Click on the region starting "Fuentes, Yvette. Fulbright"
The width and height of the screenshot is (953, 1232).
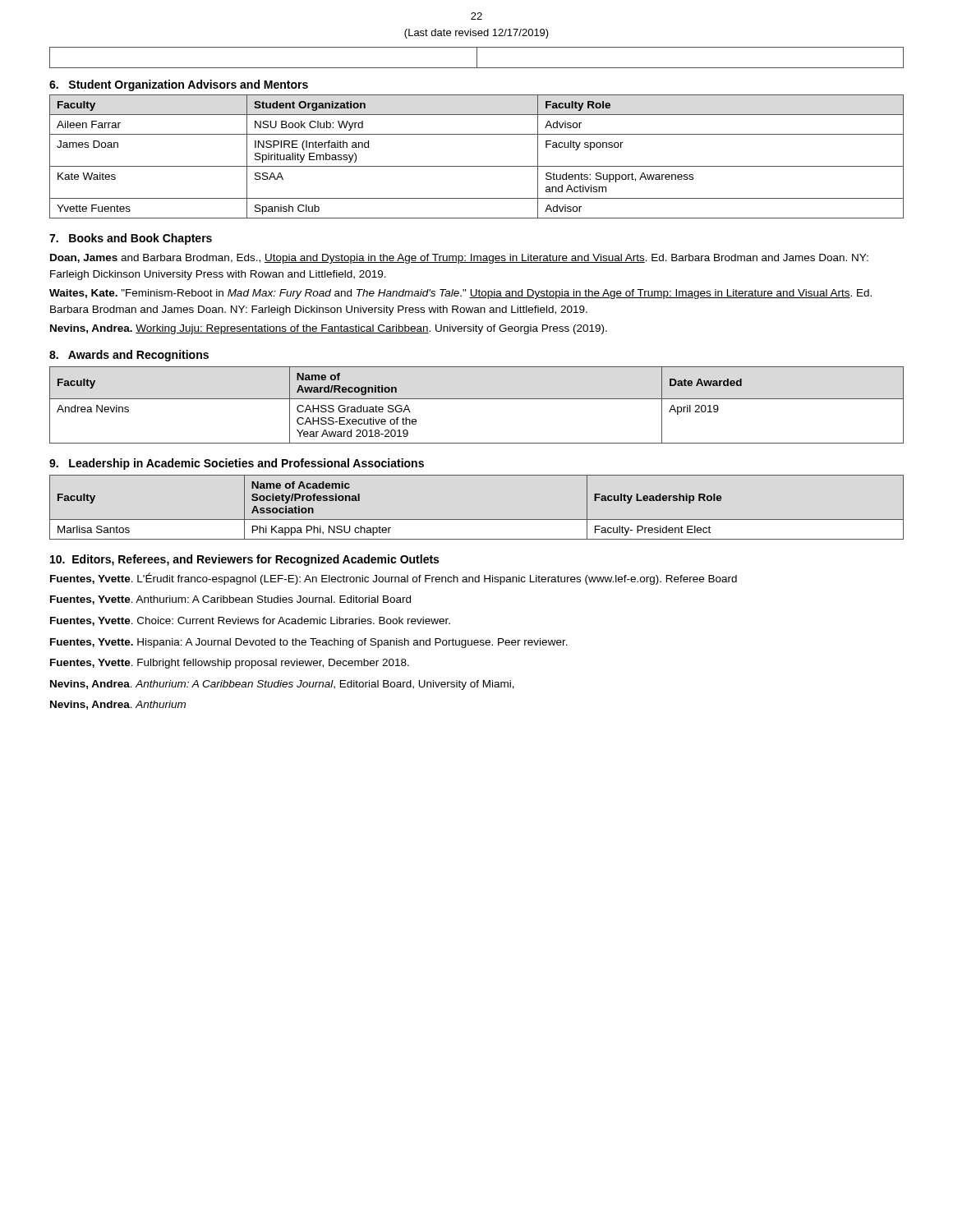click(230, 664)
